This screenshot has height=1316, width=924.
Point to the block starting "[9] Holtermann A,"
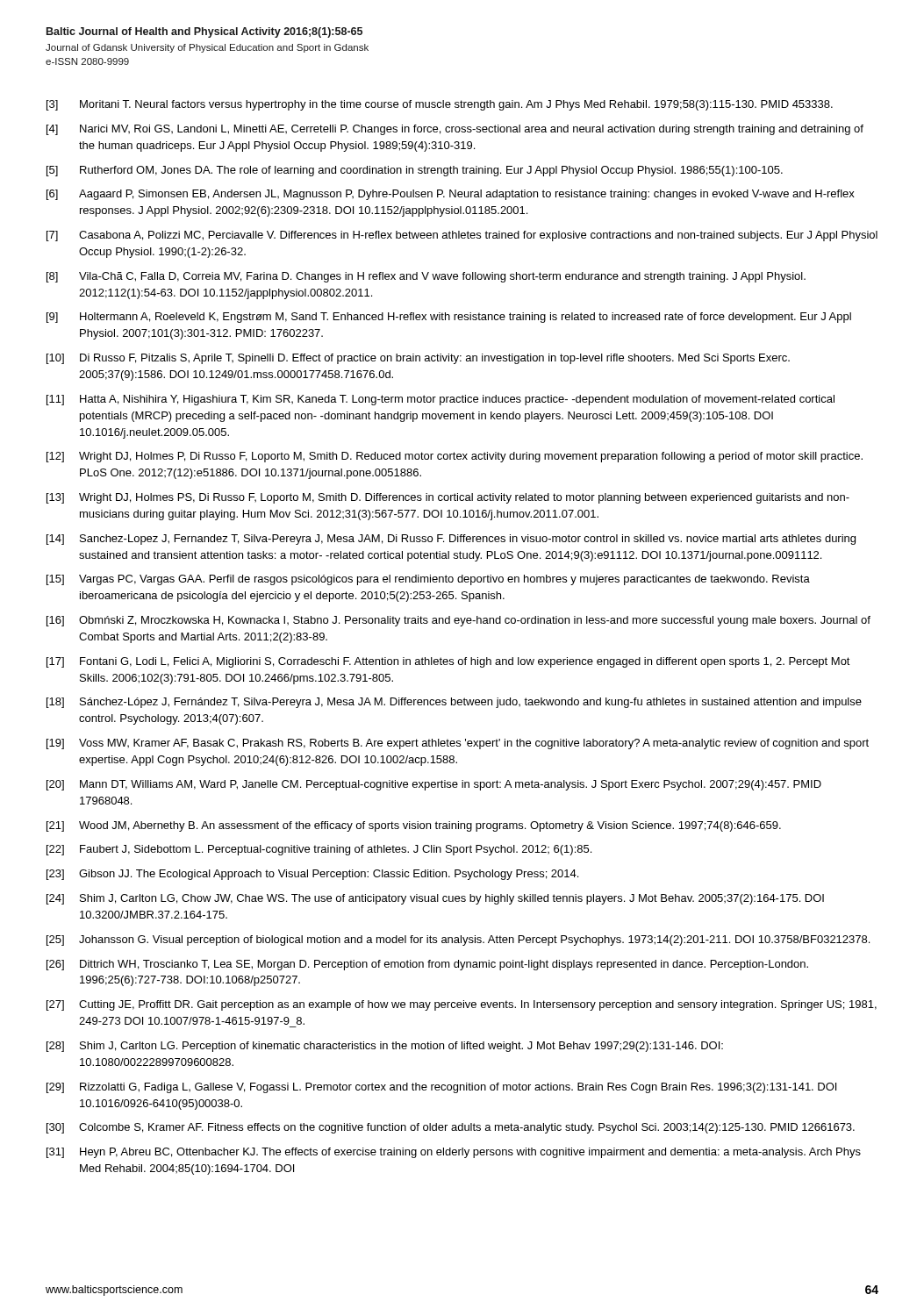click(x=462, y=326)
